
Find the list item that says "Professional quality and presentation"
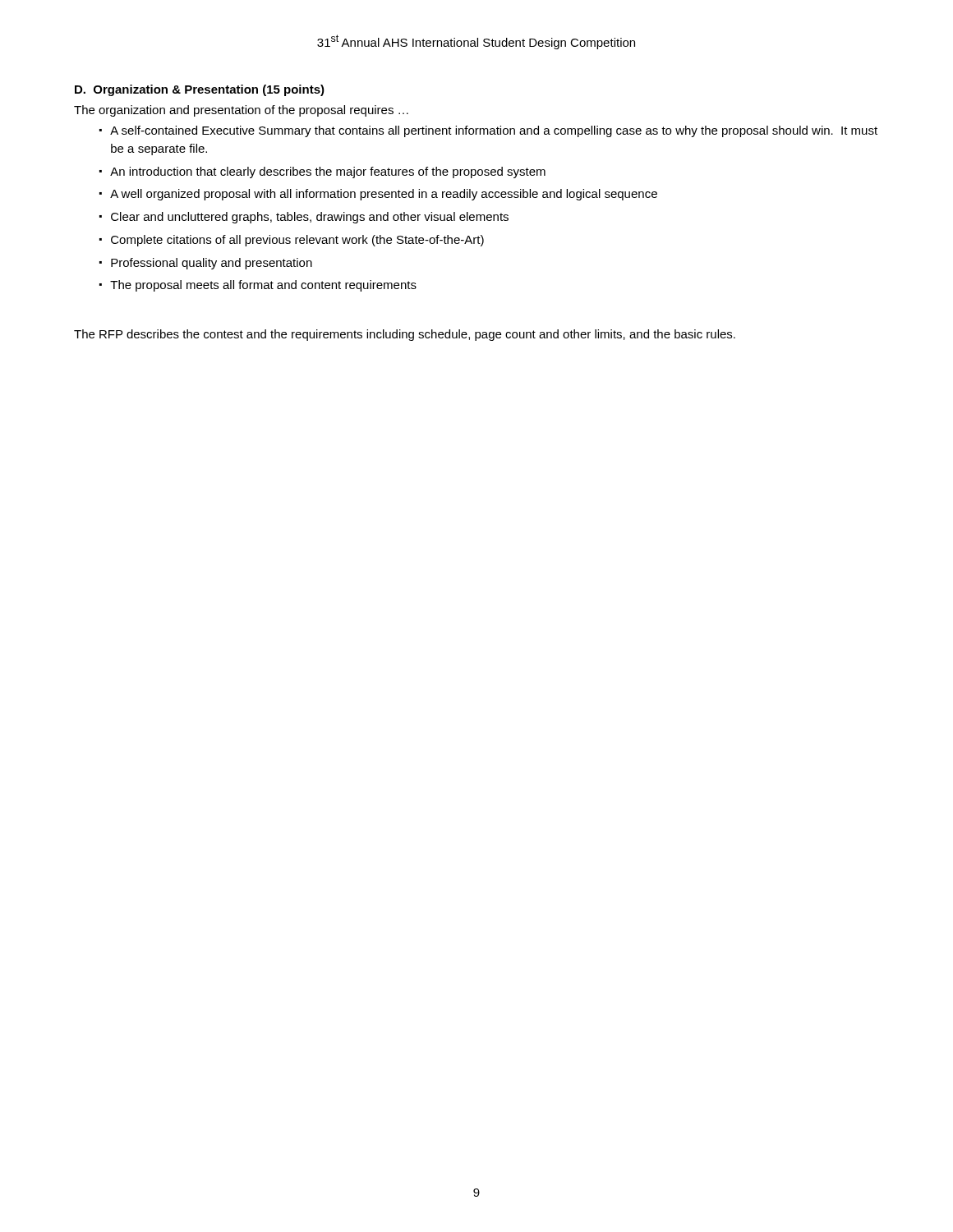click(x=211, y=262)
